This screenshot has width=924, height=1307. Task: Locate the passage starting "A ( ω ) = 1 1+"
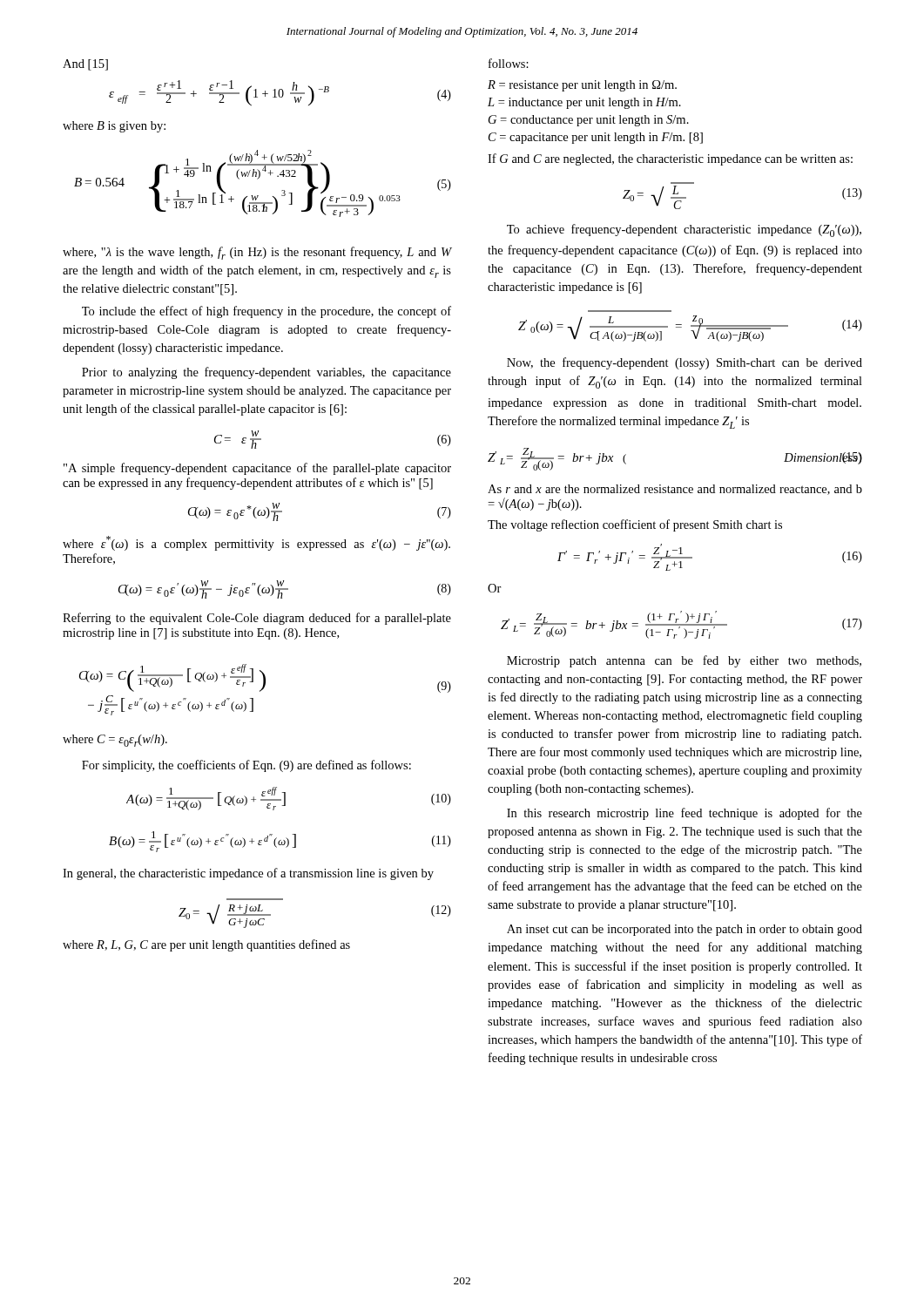tap(257, 799)
